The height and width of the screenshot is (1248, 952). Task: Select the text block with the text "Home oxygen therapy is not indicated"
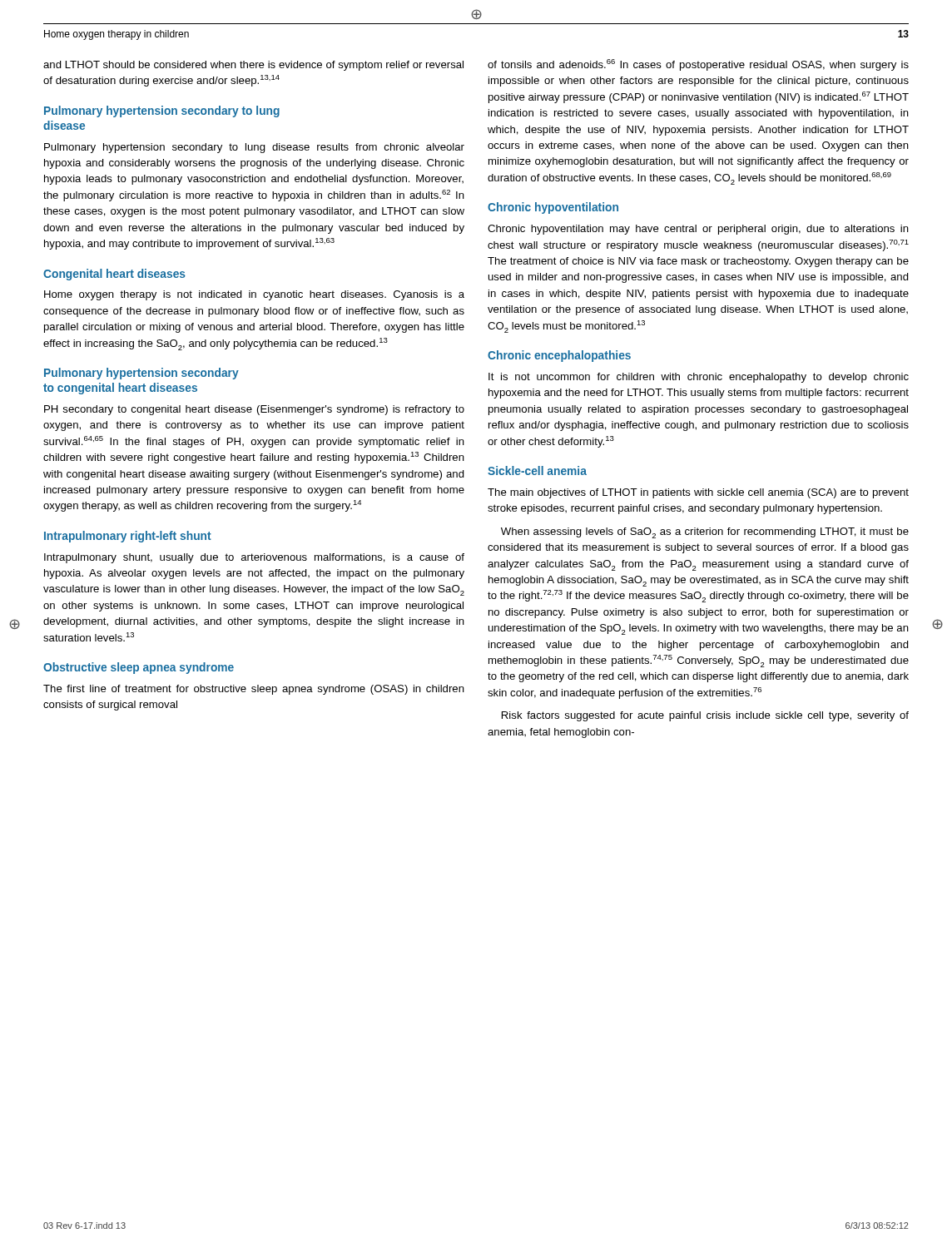click(254, 319)
